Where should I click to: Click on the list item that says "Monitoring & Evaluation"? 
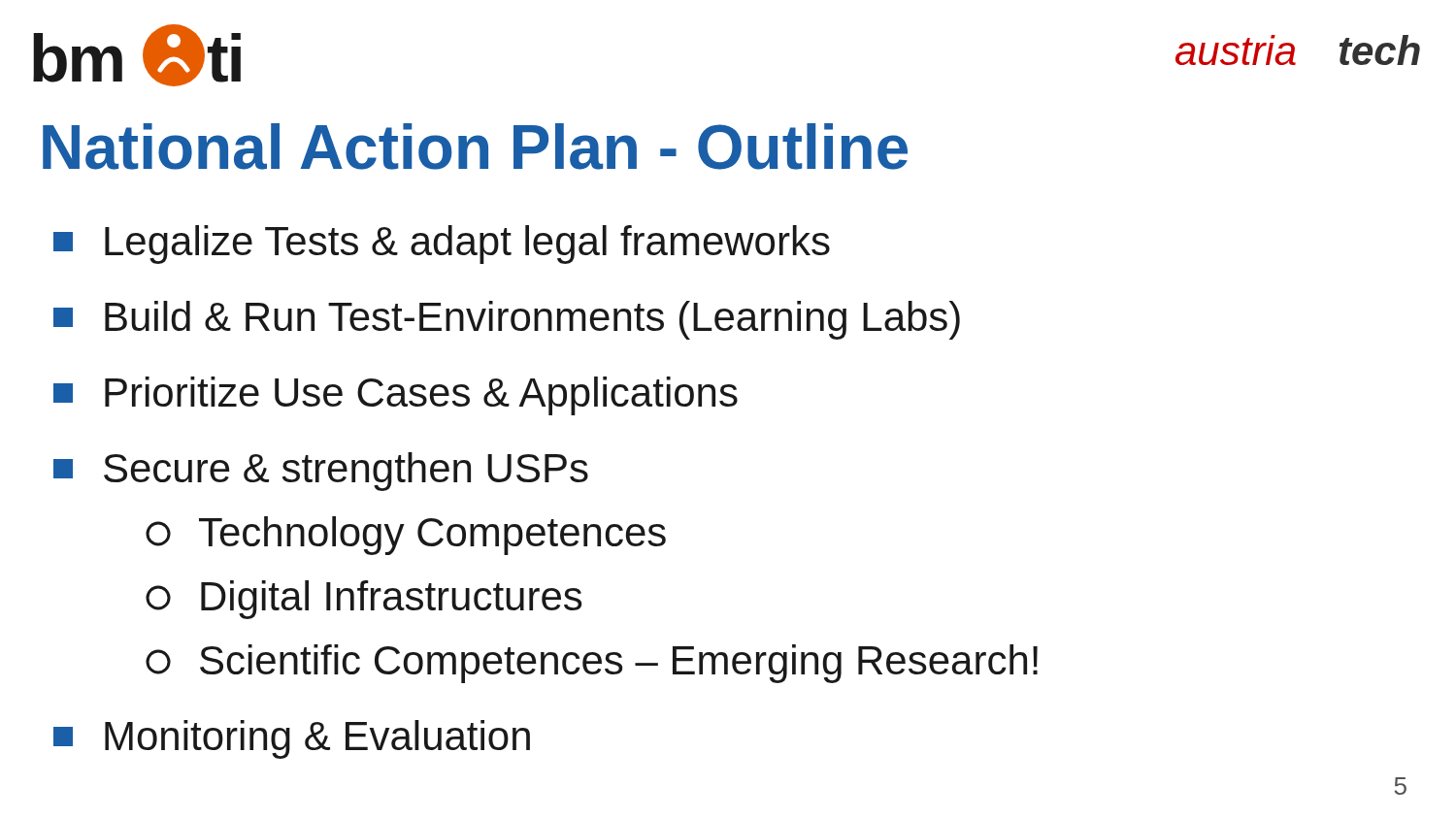pyautogui.click(x=293, y=737)
